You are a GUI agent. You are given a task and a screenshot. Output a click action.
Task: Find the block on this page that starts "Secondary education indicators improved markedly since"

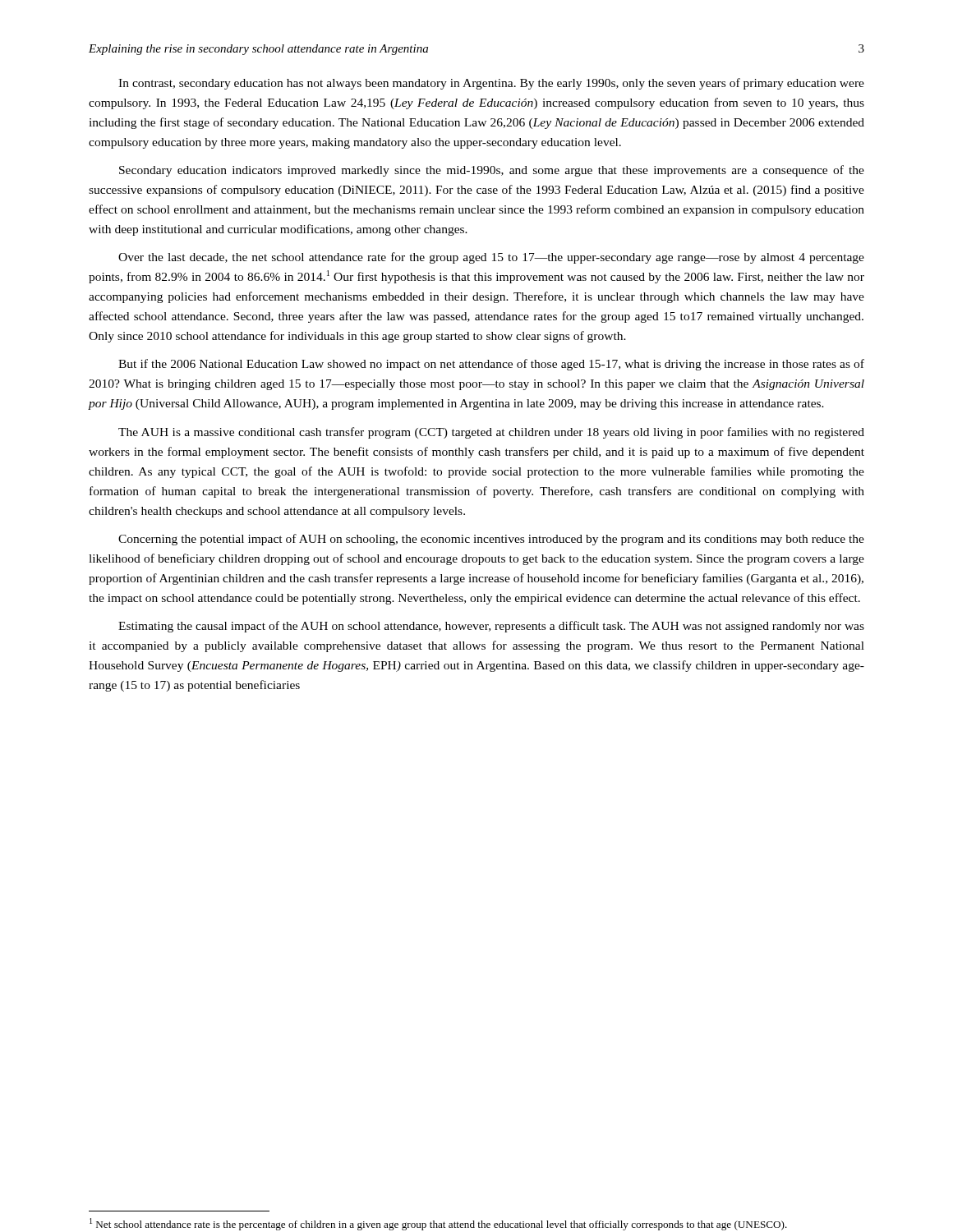[476, 200]
